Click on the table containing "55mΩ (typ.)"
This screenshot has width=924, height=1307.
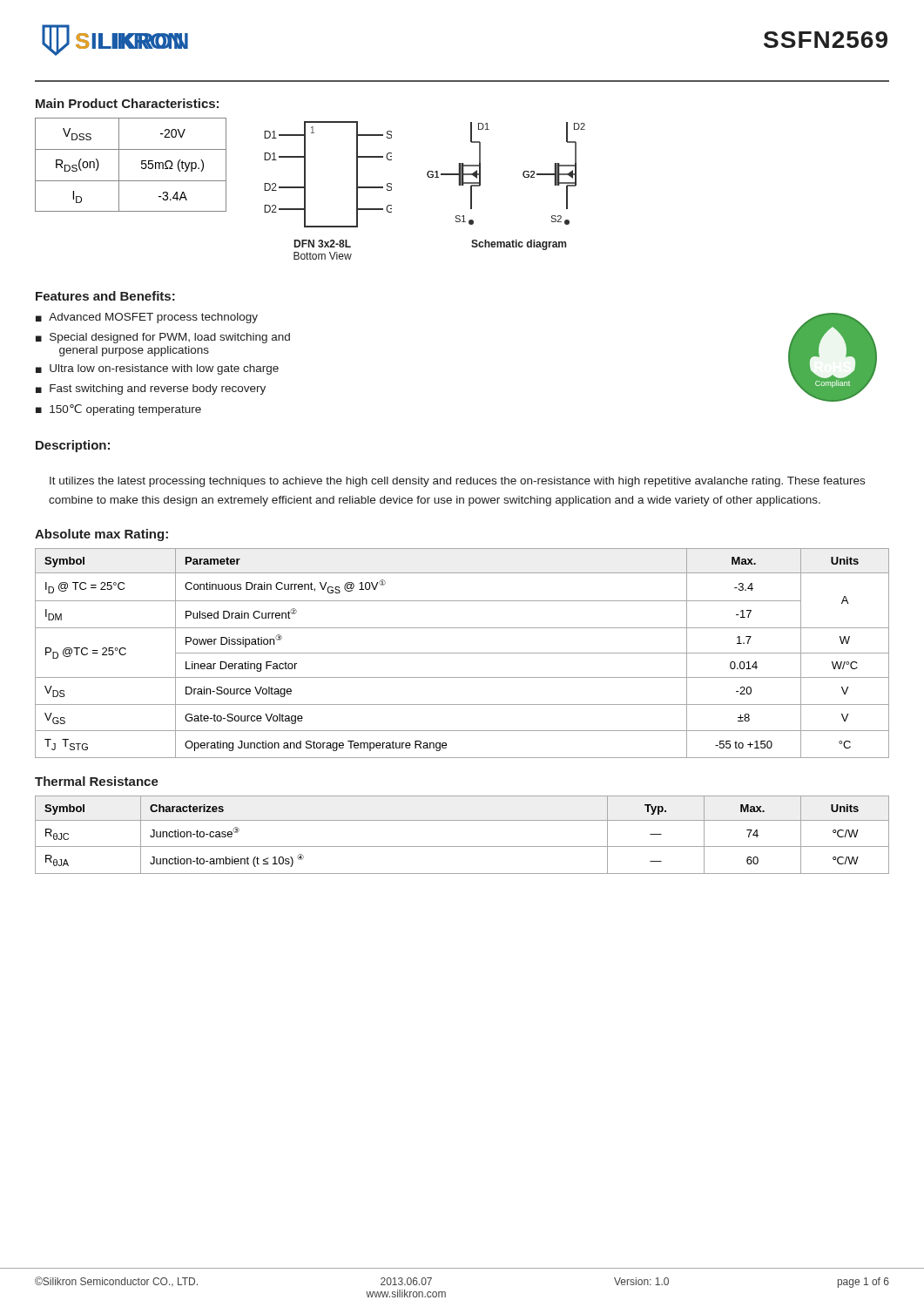tap(131, 165)
